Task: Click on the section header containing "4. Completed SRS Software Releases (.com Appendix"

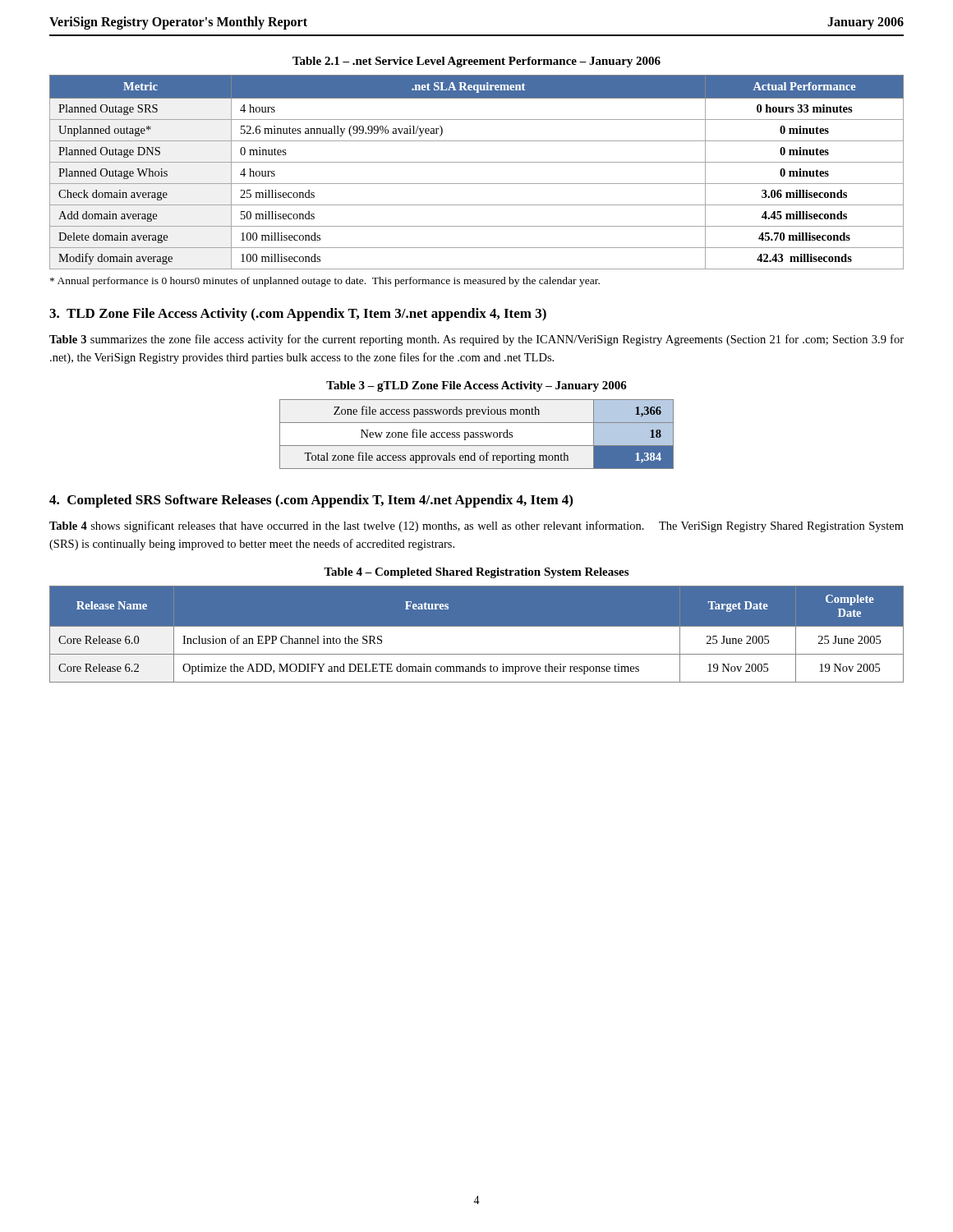Action: point(311,500)
